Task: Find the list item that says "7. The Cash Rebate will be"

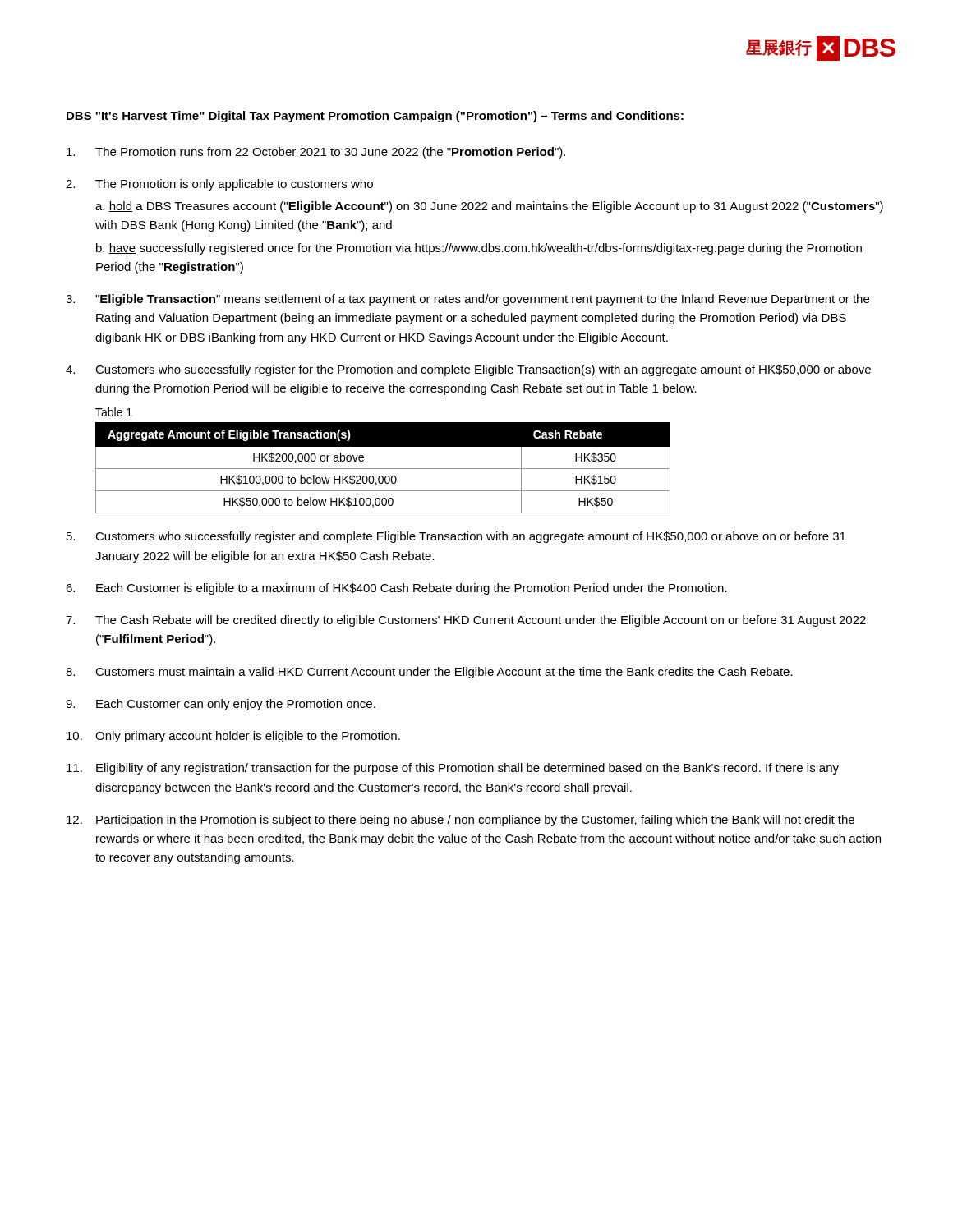Action: point(476,629)
